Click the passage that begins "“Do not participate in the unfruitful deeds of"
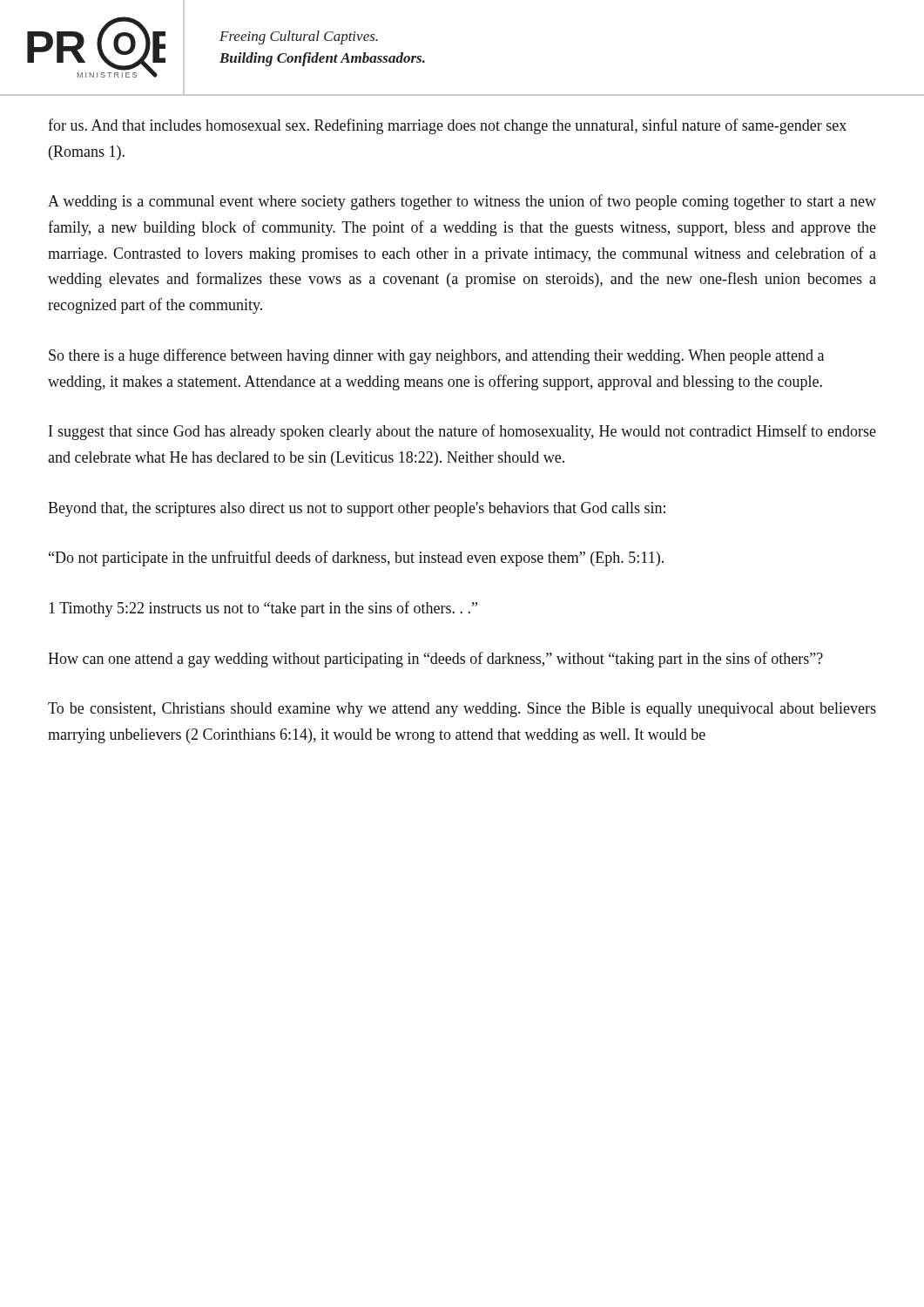This screenshot has height=1307, width=924. click(x=356, y=558)
